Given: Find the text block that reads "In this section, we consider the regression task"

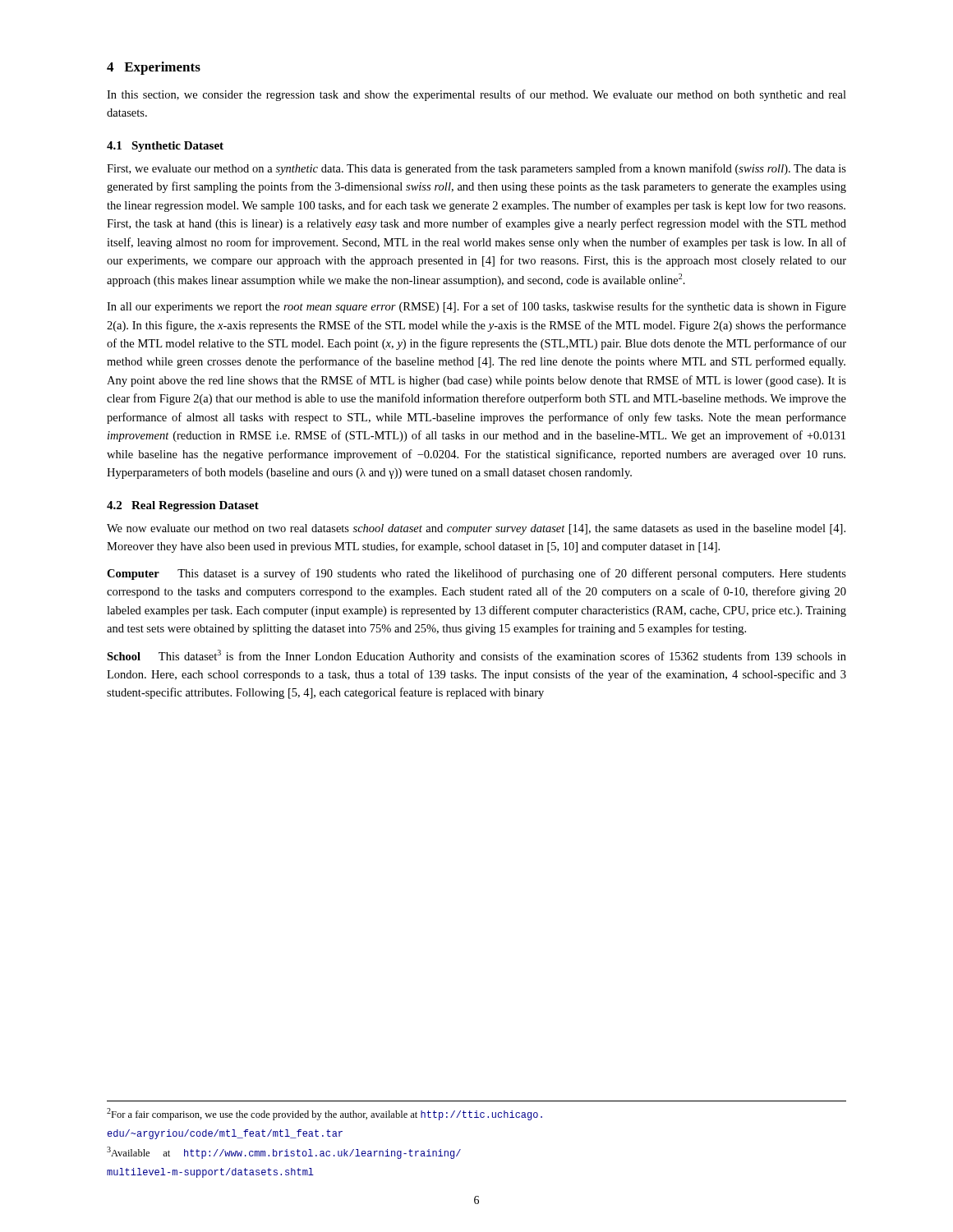Looking at the screenshot, I should pyautogui.click(x=476, y=104).
